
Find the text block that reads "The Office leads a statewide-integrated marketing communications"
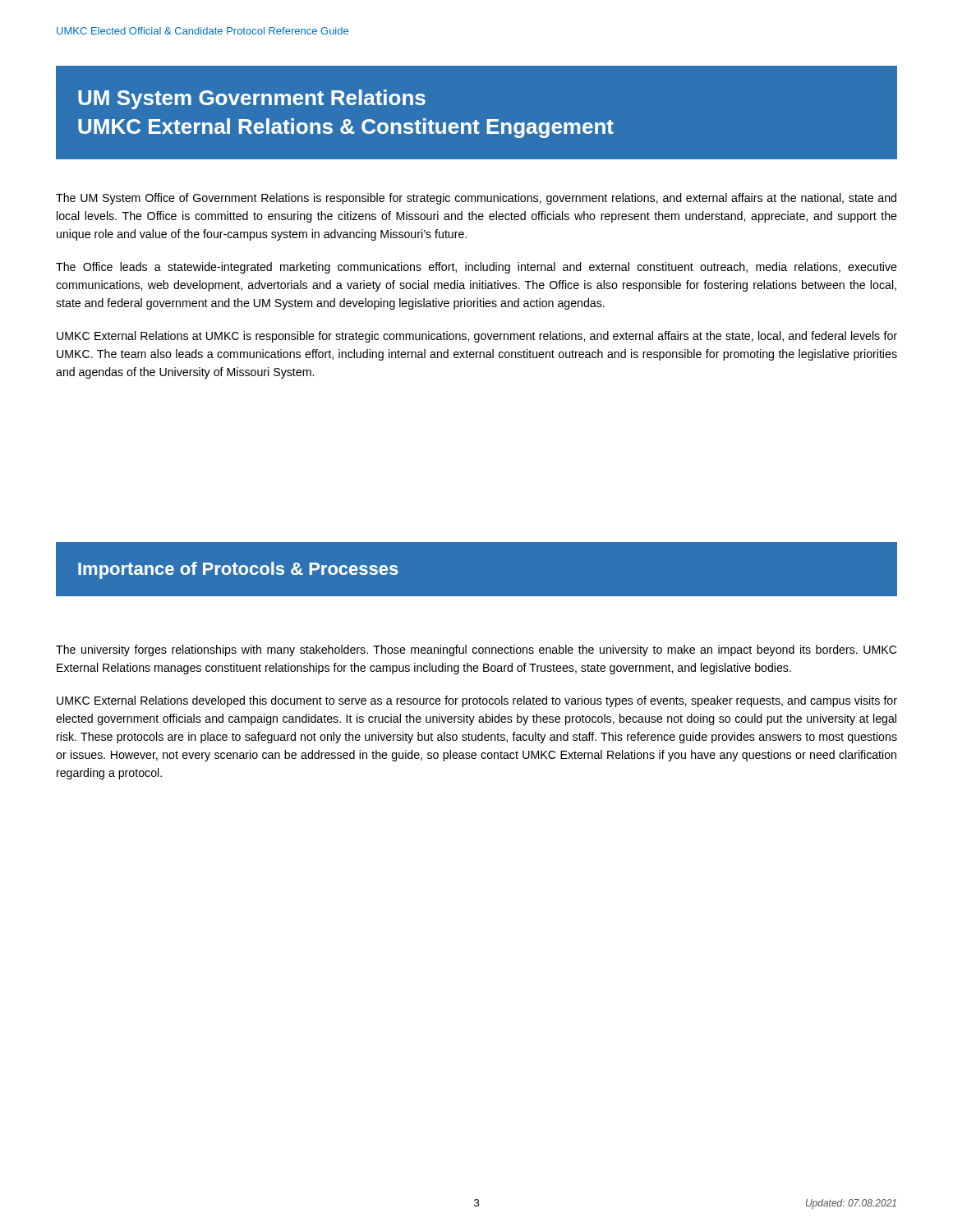(x=476, y=285)
